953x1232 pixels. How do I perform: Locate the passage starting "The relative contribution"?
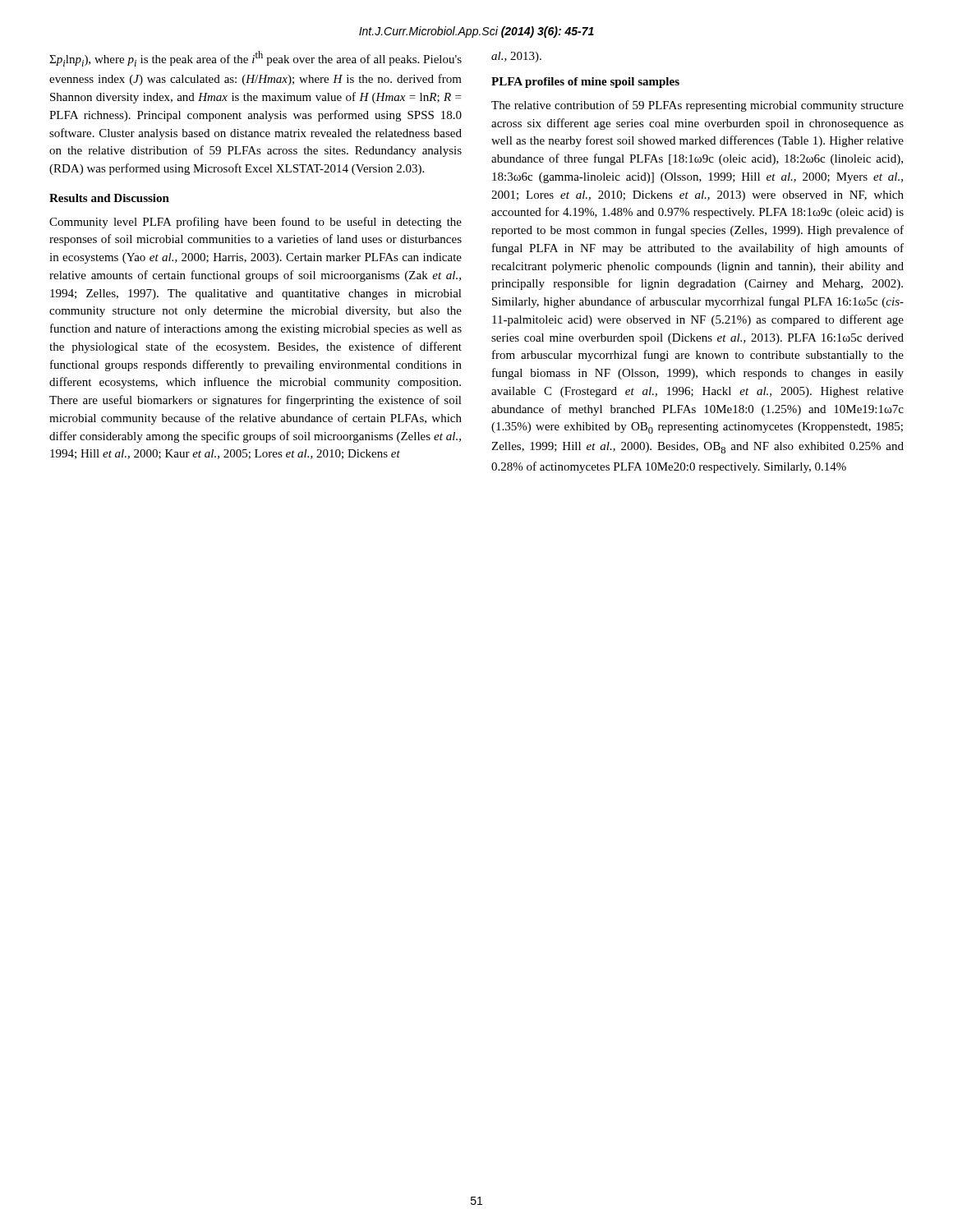pos(698,286)
